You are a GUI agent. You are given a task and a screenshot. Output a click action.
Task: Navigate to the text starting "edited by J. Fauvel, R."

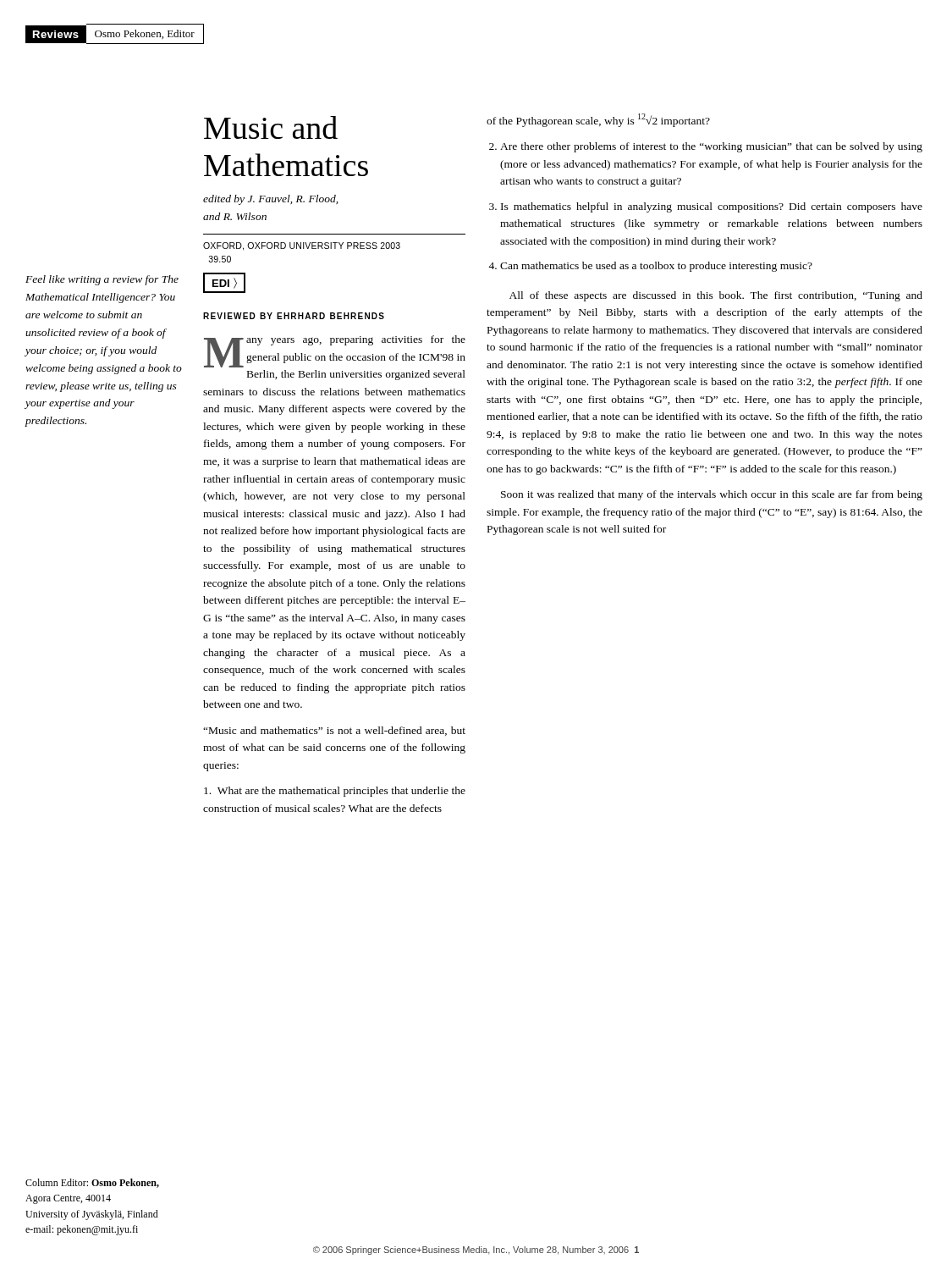(271, 207)
